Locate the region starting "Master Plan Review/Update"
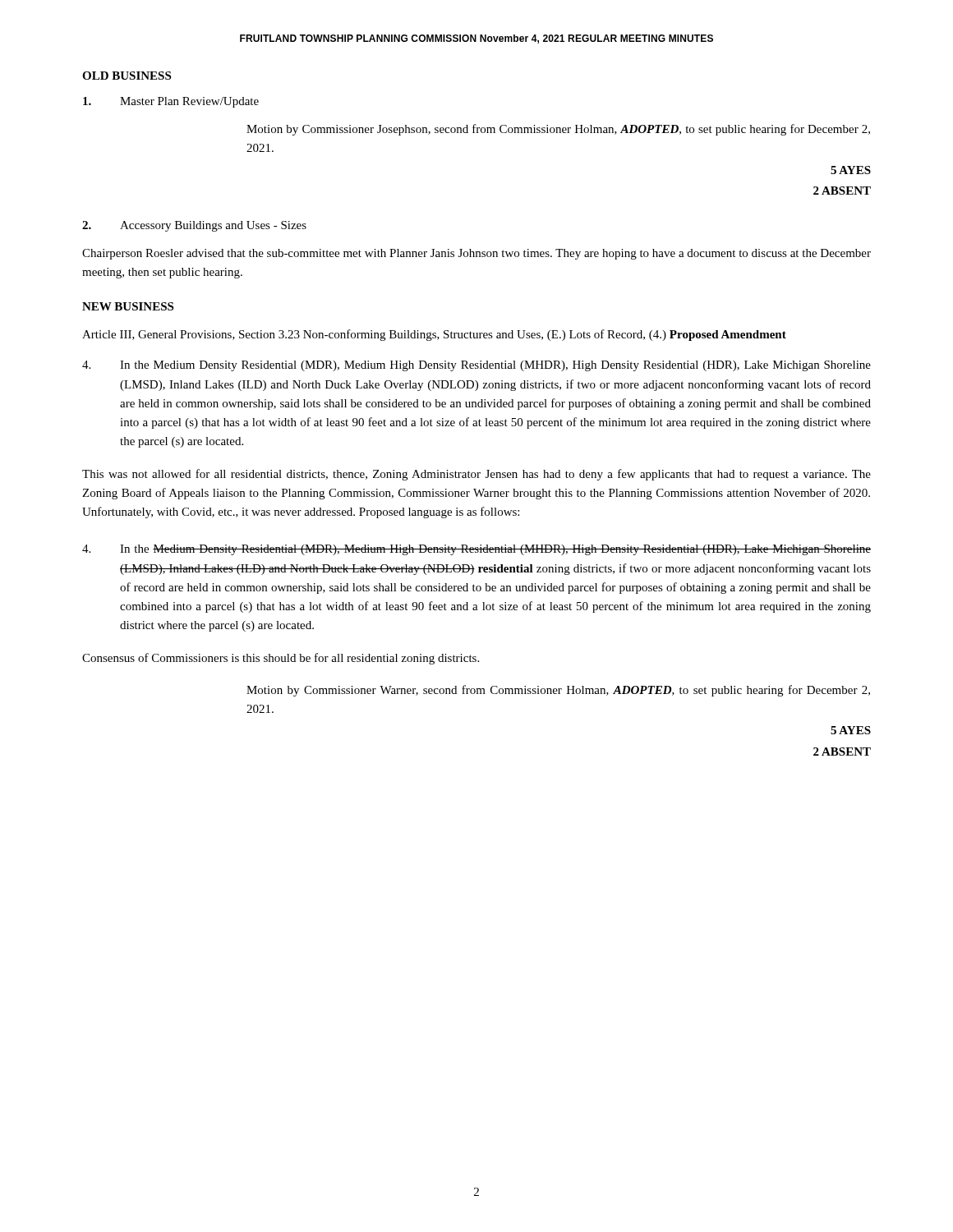 point(171,101)
